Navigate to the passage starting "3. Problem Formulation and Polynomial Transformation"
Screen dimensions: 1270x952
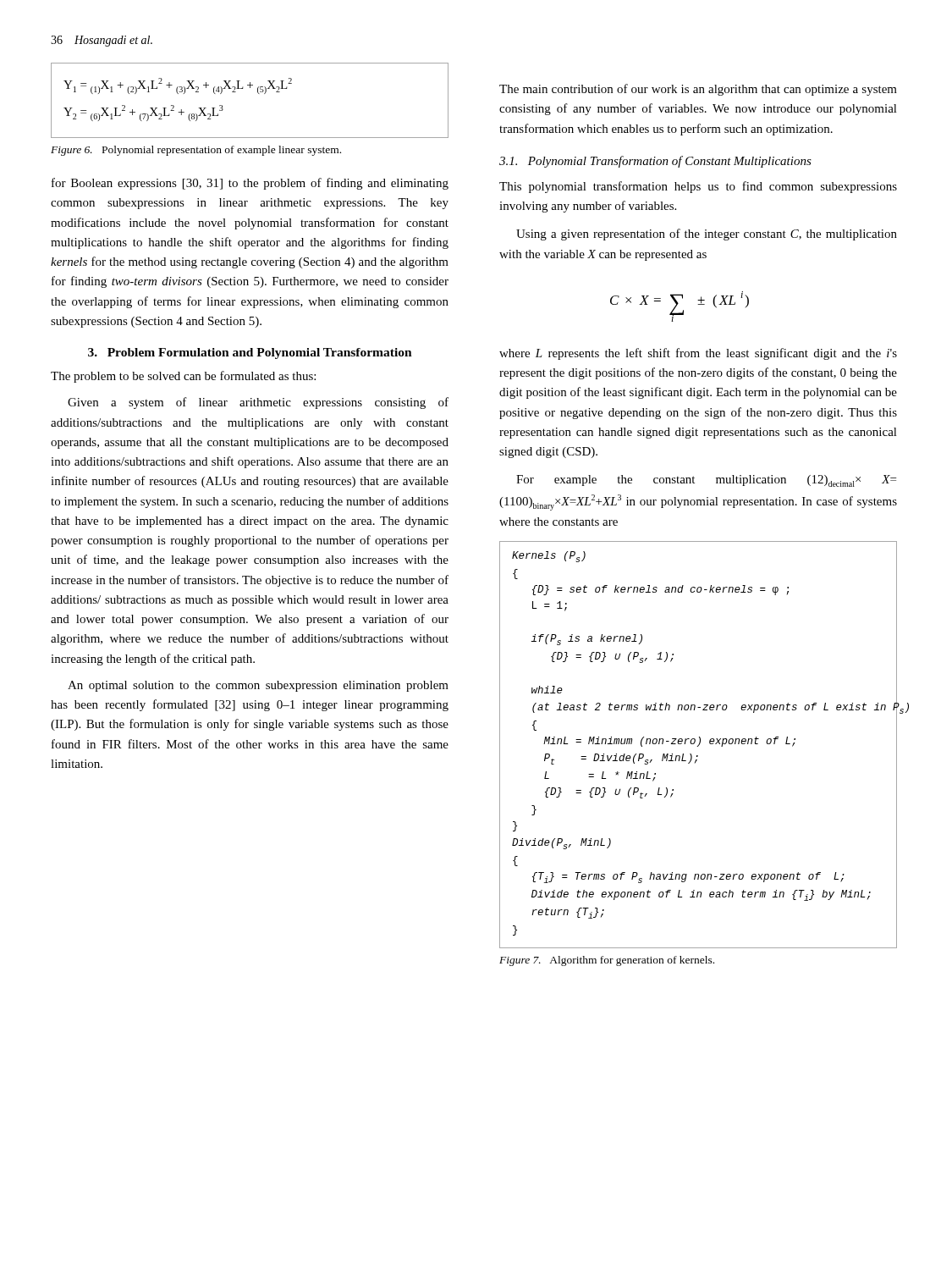250,352
